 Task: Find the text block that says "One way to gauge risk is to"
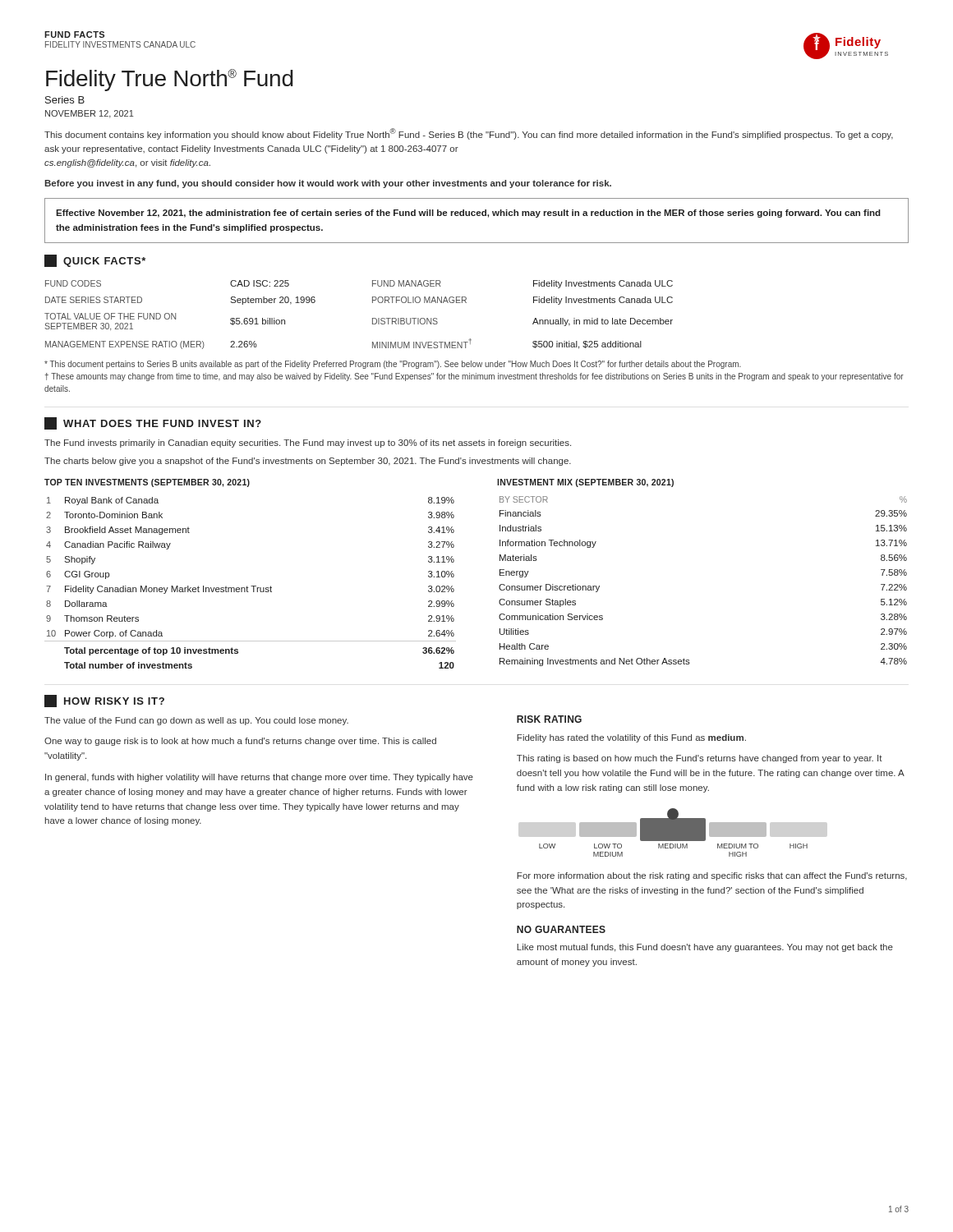coord(241,749)
